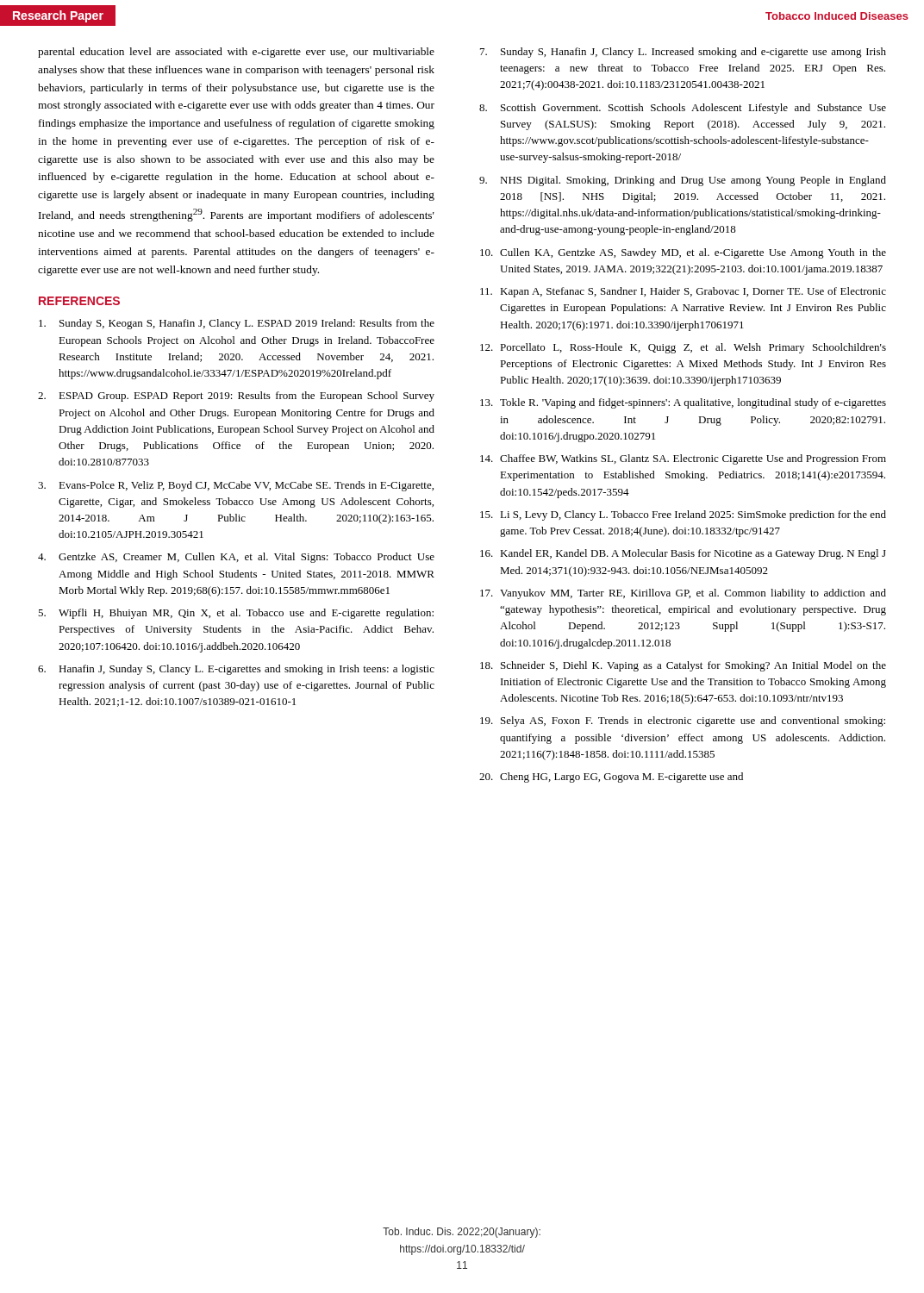This screenshot has height=1293, width=924.
Task: Point to the block beginning "18. Schneider S, Diehl K. Vaping"
Action: click(x=683, y=681)
